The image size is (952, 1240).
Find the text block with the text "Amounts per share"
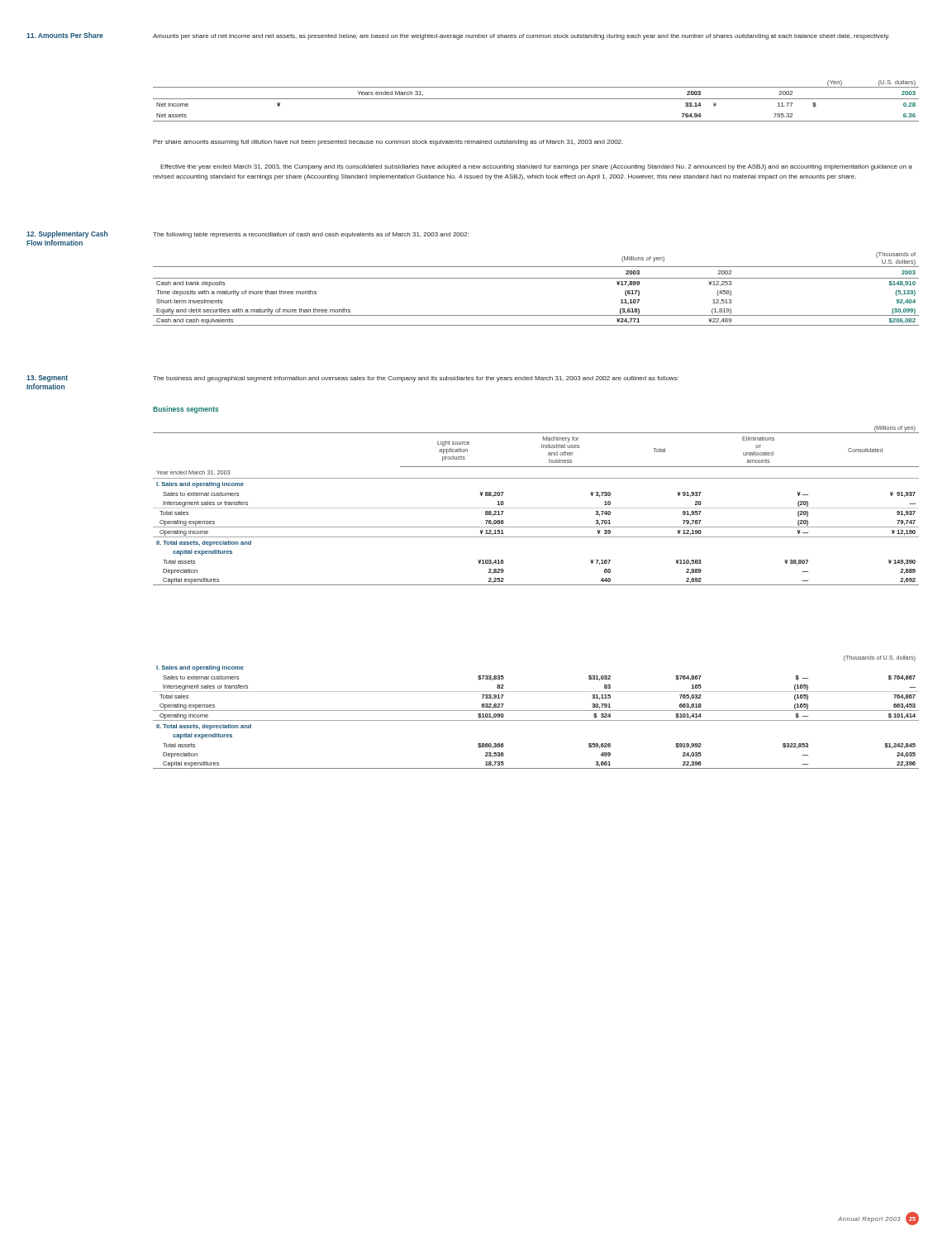point(521,36)
